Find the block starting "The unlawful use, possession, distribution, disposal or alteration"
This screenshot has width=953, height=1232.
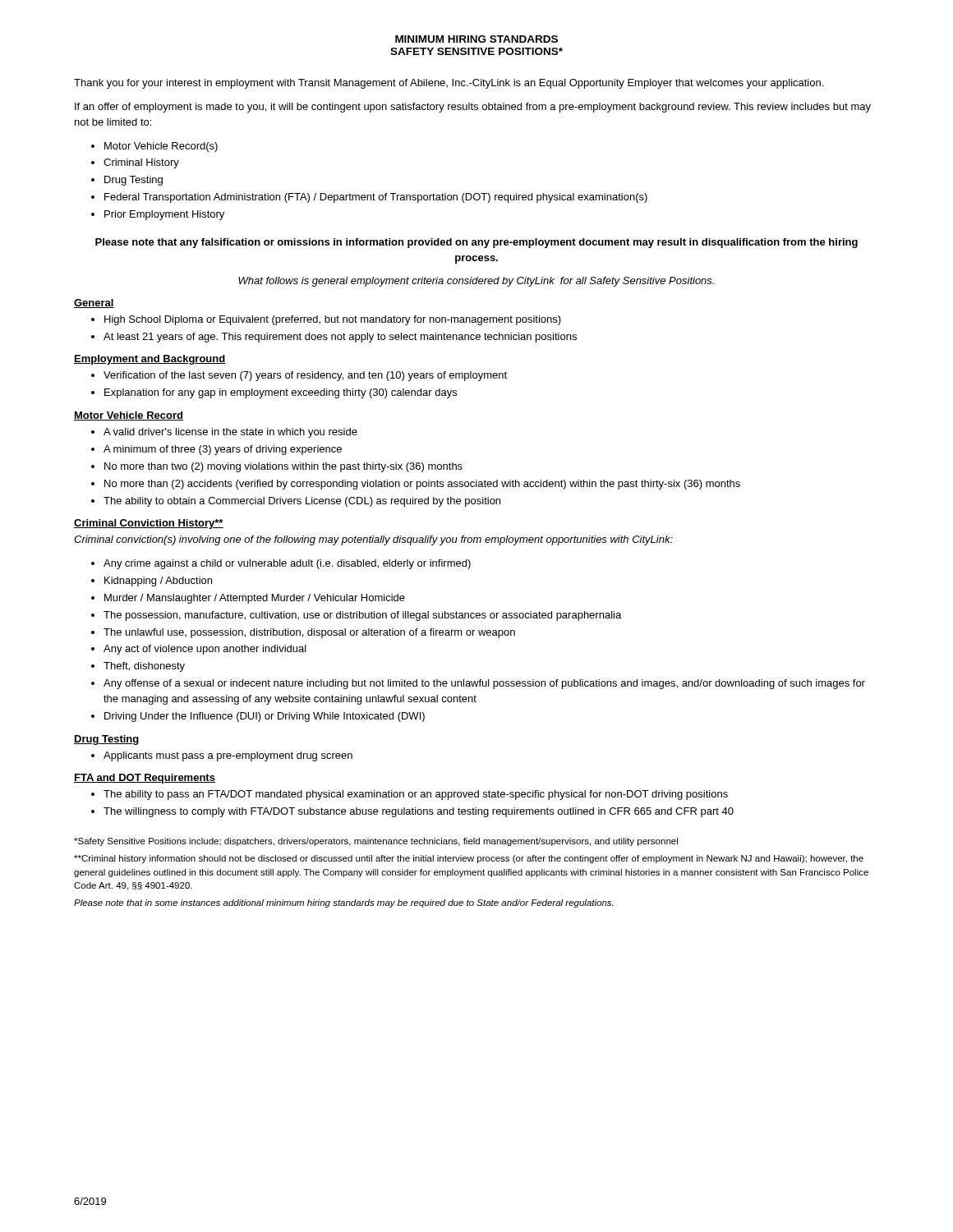click(309, 632)
